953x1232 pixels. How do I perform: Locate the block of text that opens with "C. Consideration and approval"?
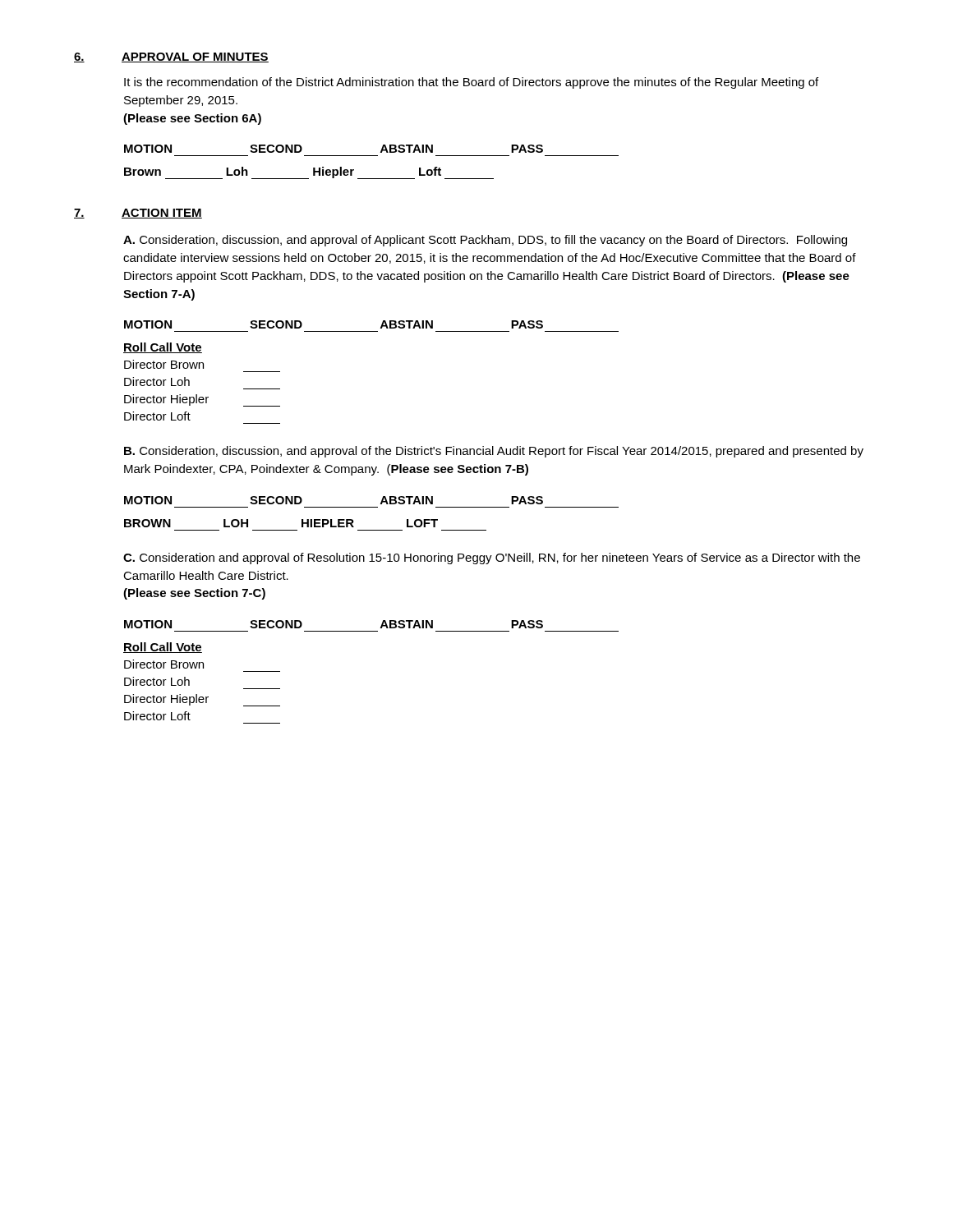(x=492, y=559)
